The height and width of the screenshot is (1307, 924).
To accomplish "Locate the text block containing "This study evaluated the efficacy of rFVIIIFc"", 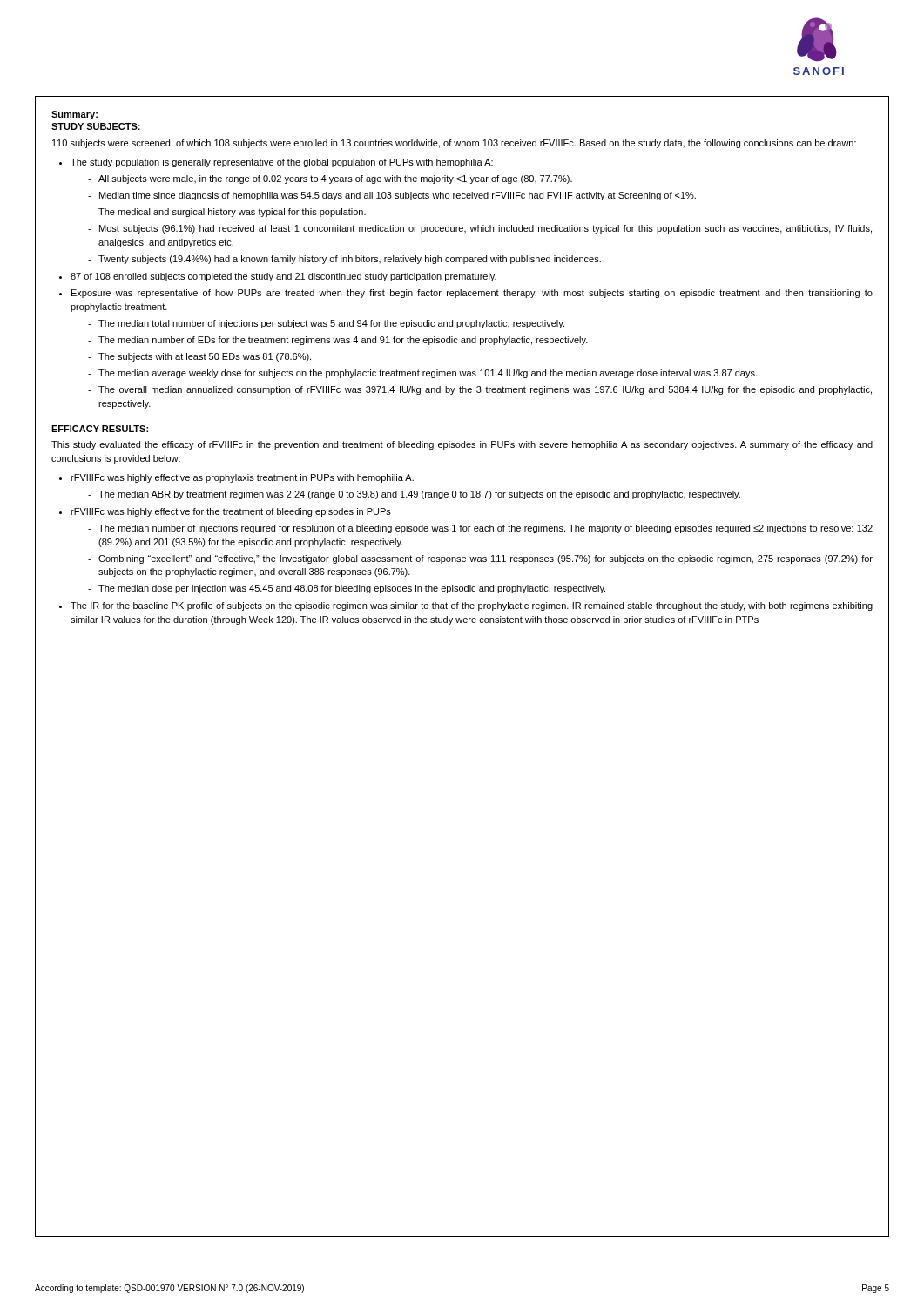I will pos(462,451).
